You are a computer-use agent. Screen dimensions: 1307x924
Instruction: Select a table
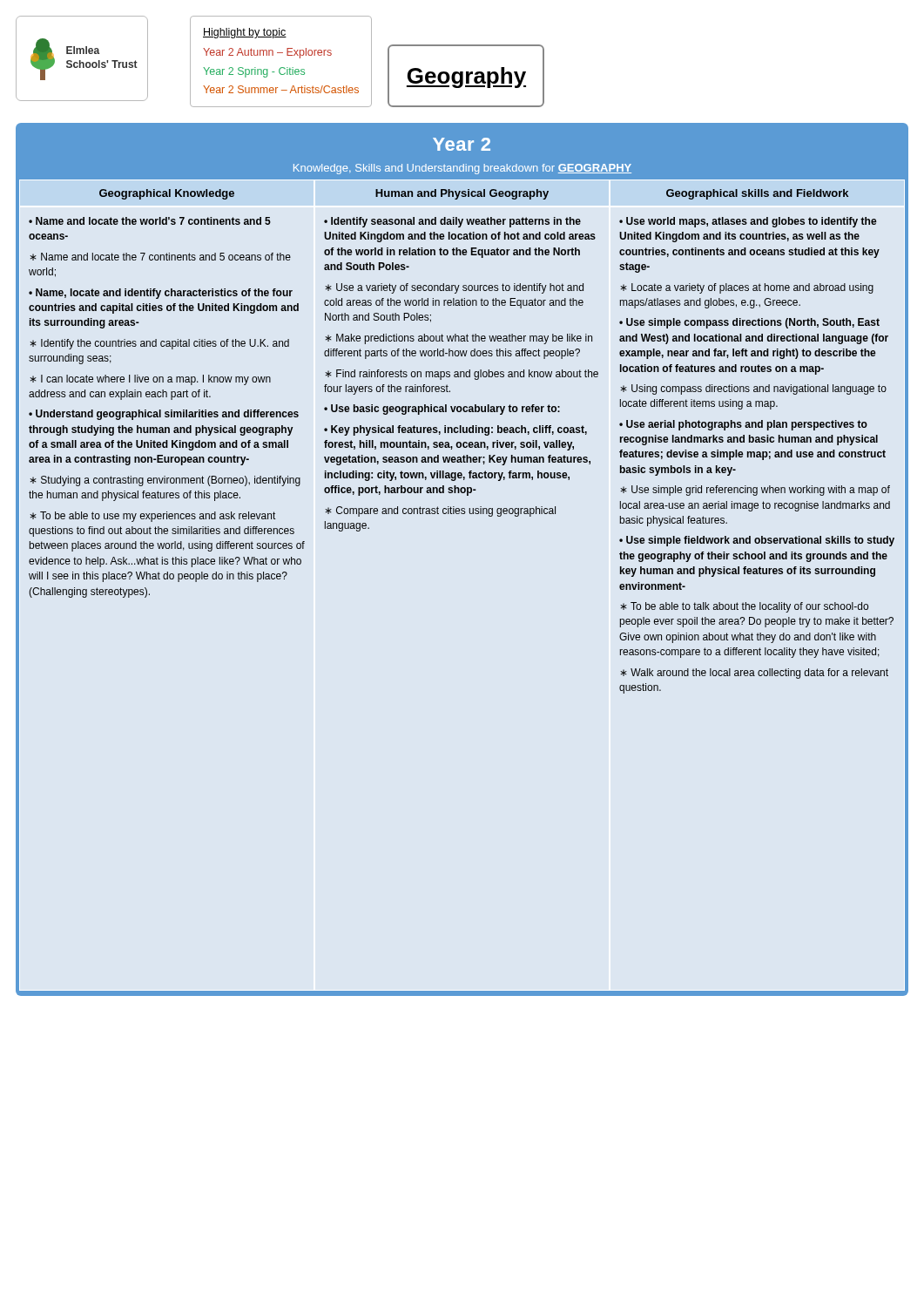[x=462, y=599]
